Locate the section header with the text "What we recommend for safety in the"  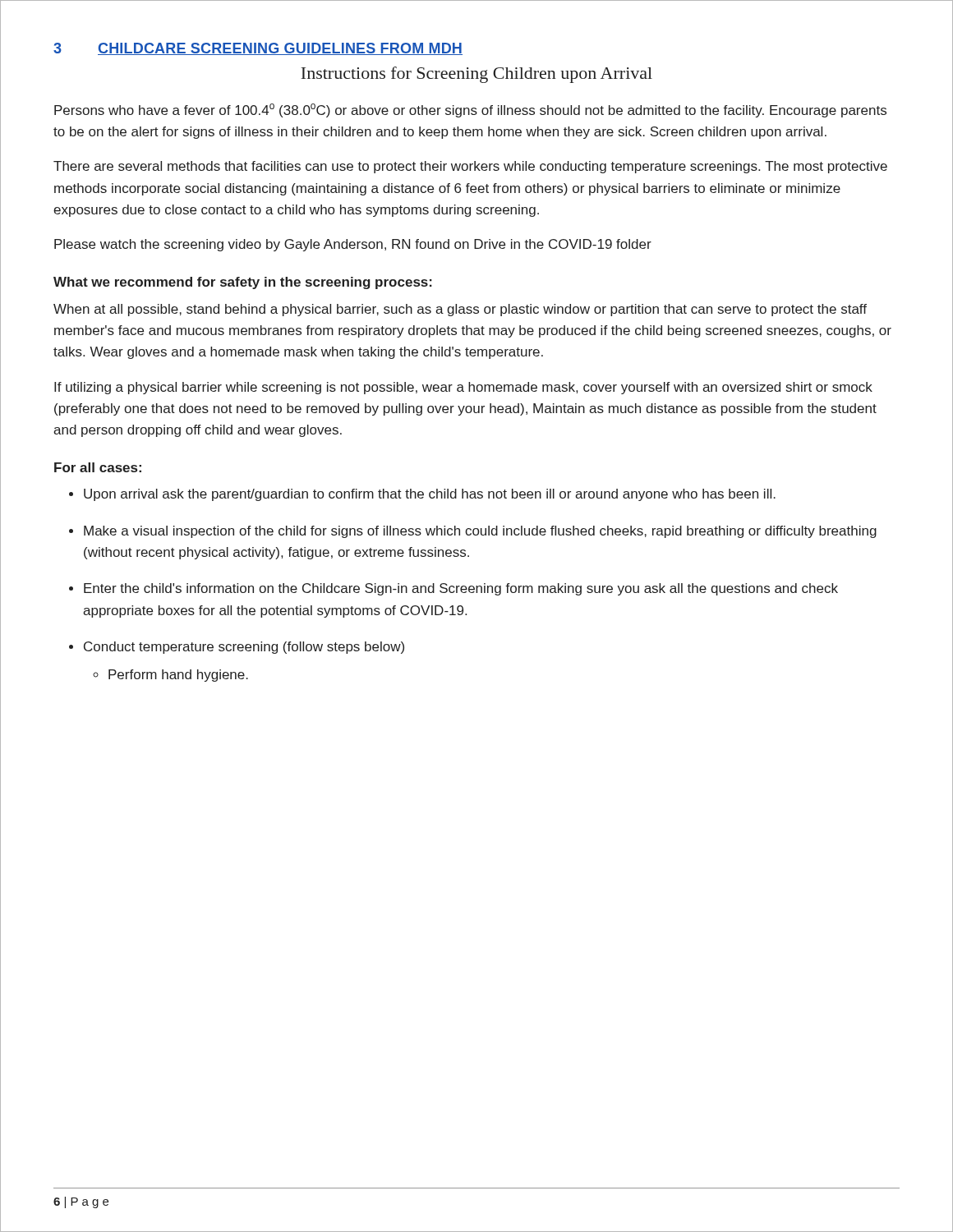243,282
